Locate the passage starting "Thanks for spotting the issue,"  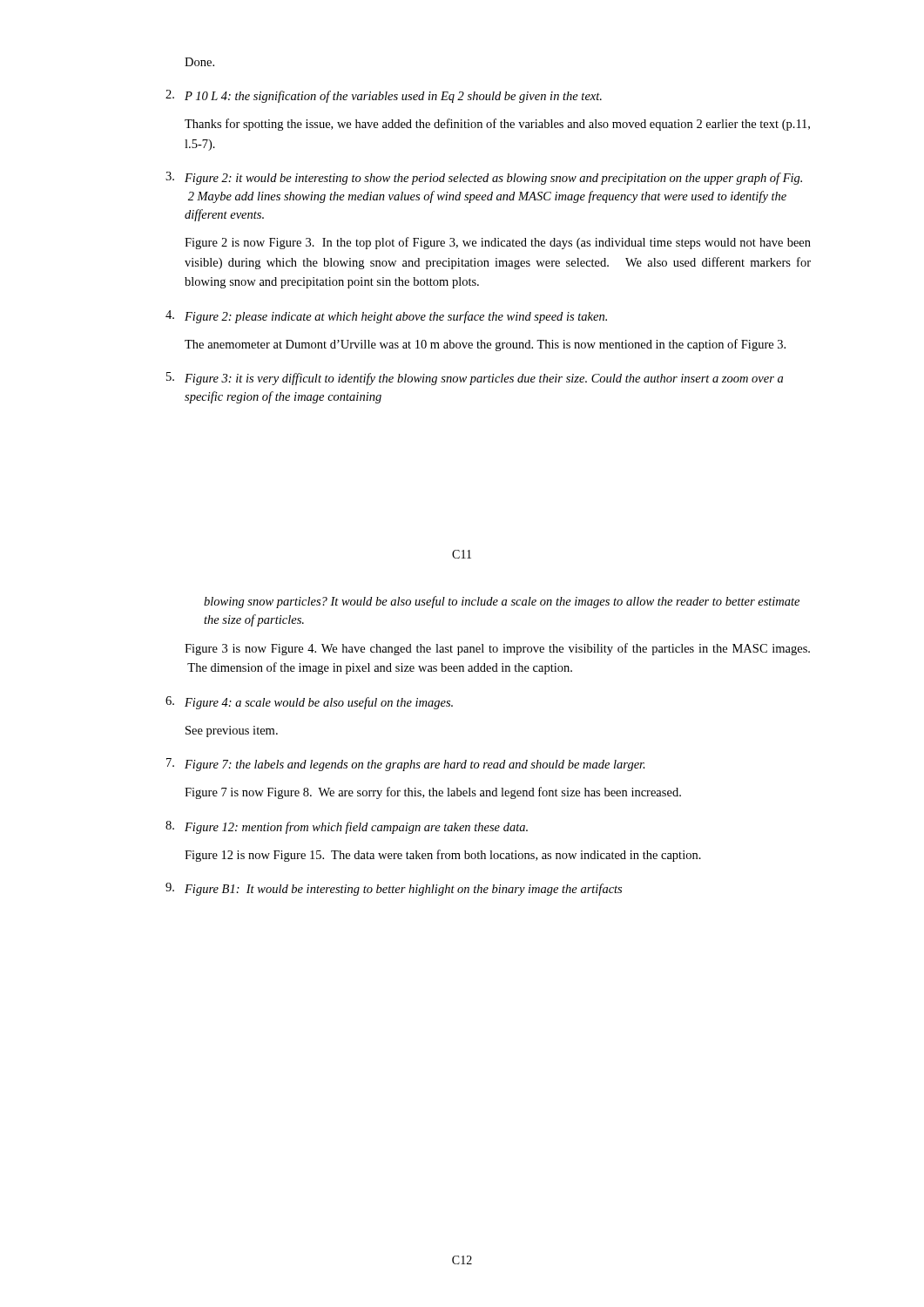coord(498,134)
